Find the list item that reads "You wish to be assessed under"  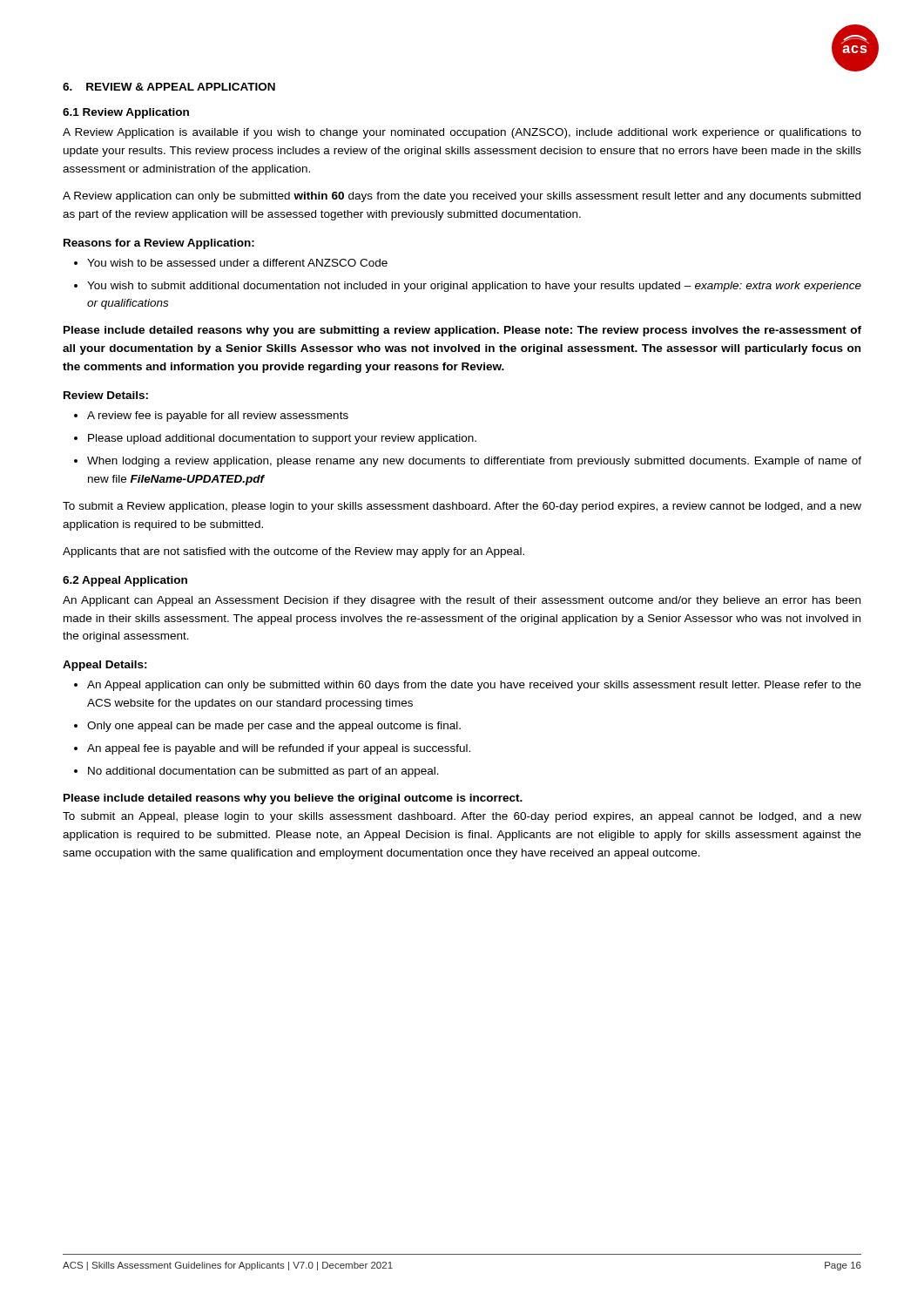point(462,284)
